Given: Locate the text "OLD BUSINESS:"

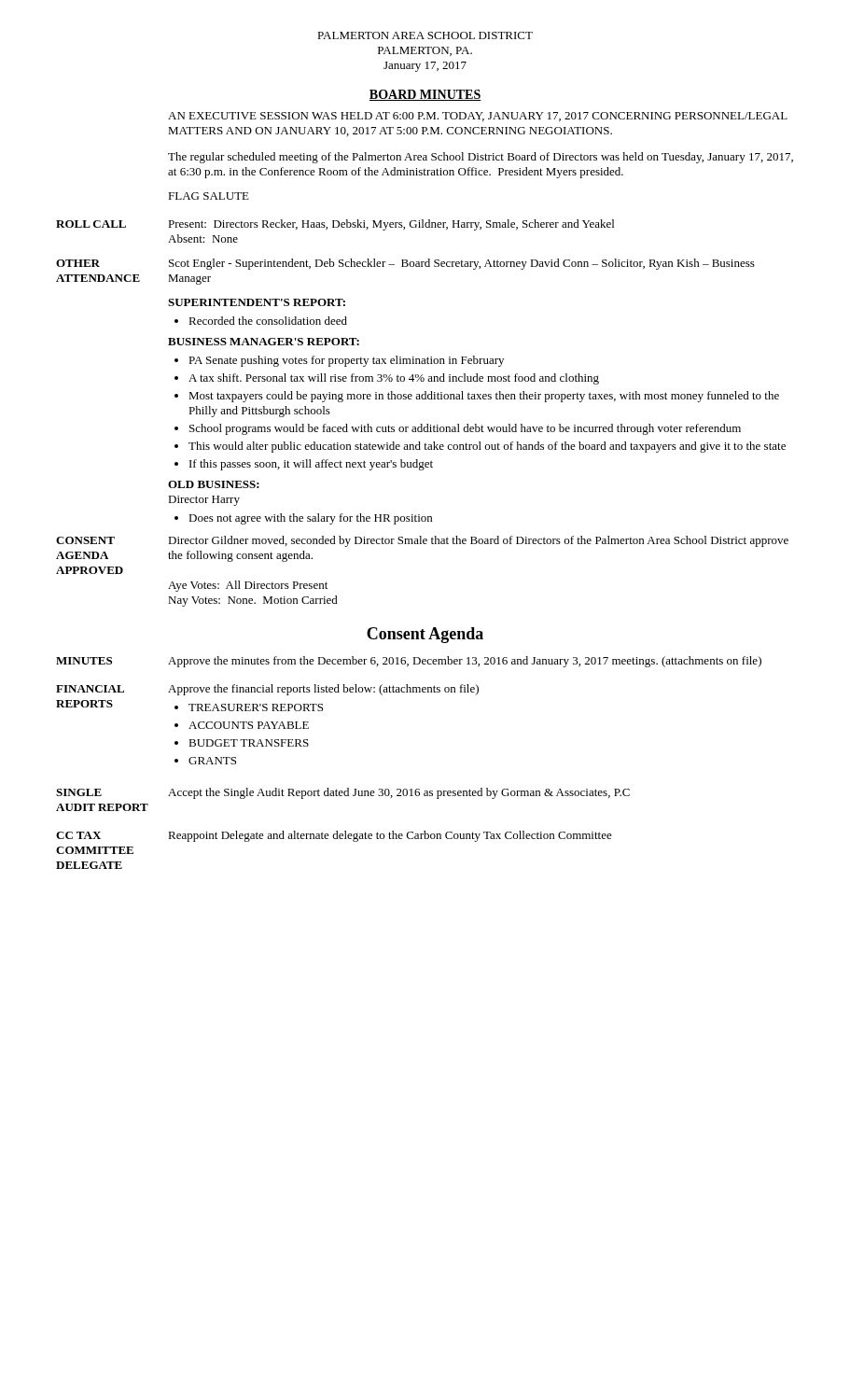Looking at the screenshot, I should (x=214, y=484).
